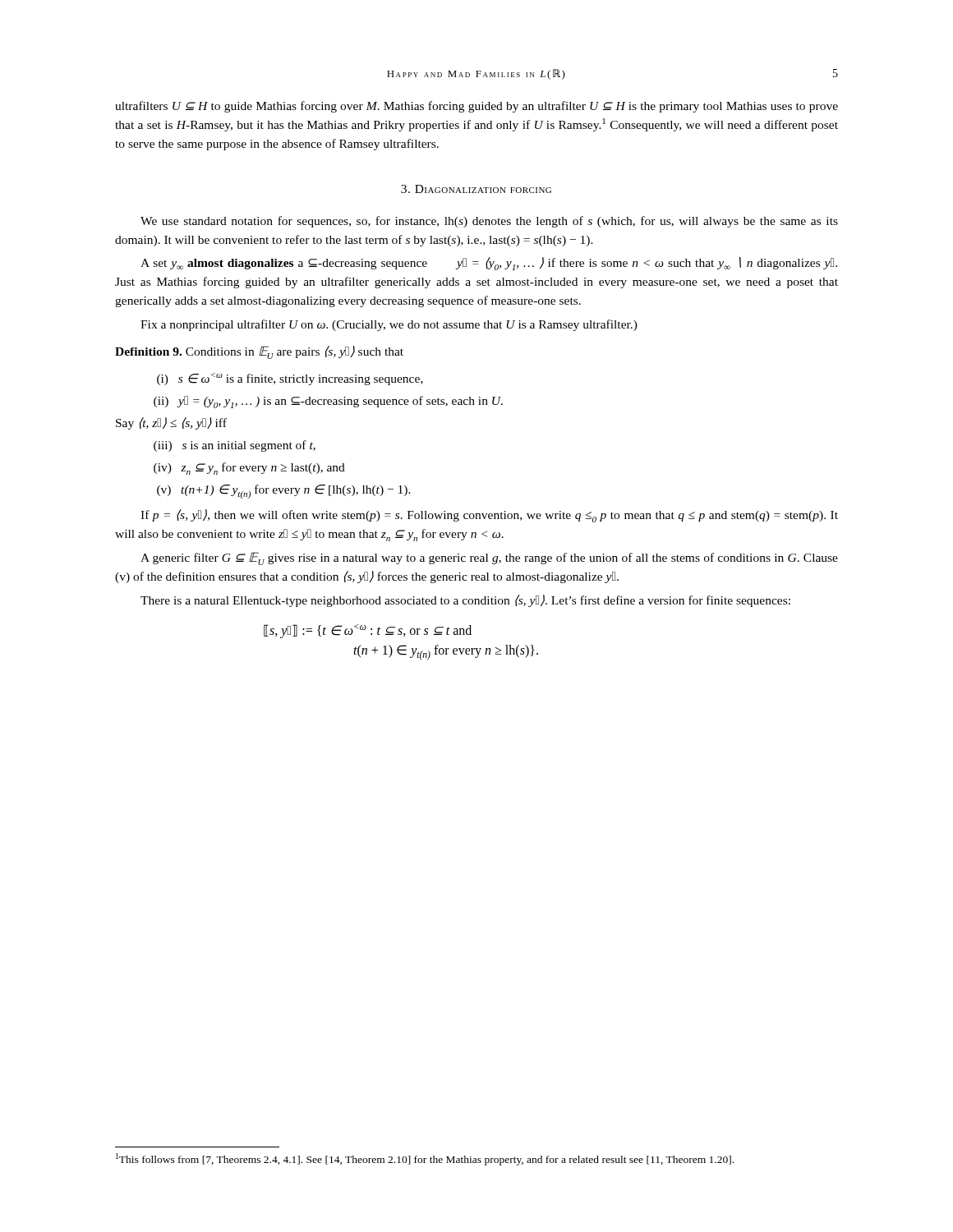Select the list item that says "(iv) zn ⊆ yn"

[x=243, y=468]
